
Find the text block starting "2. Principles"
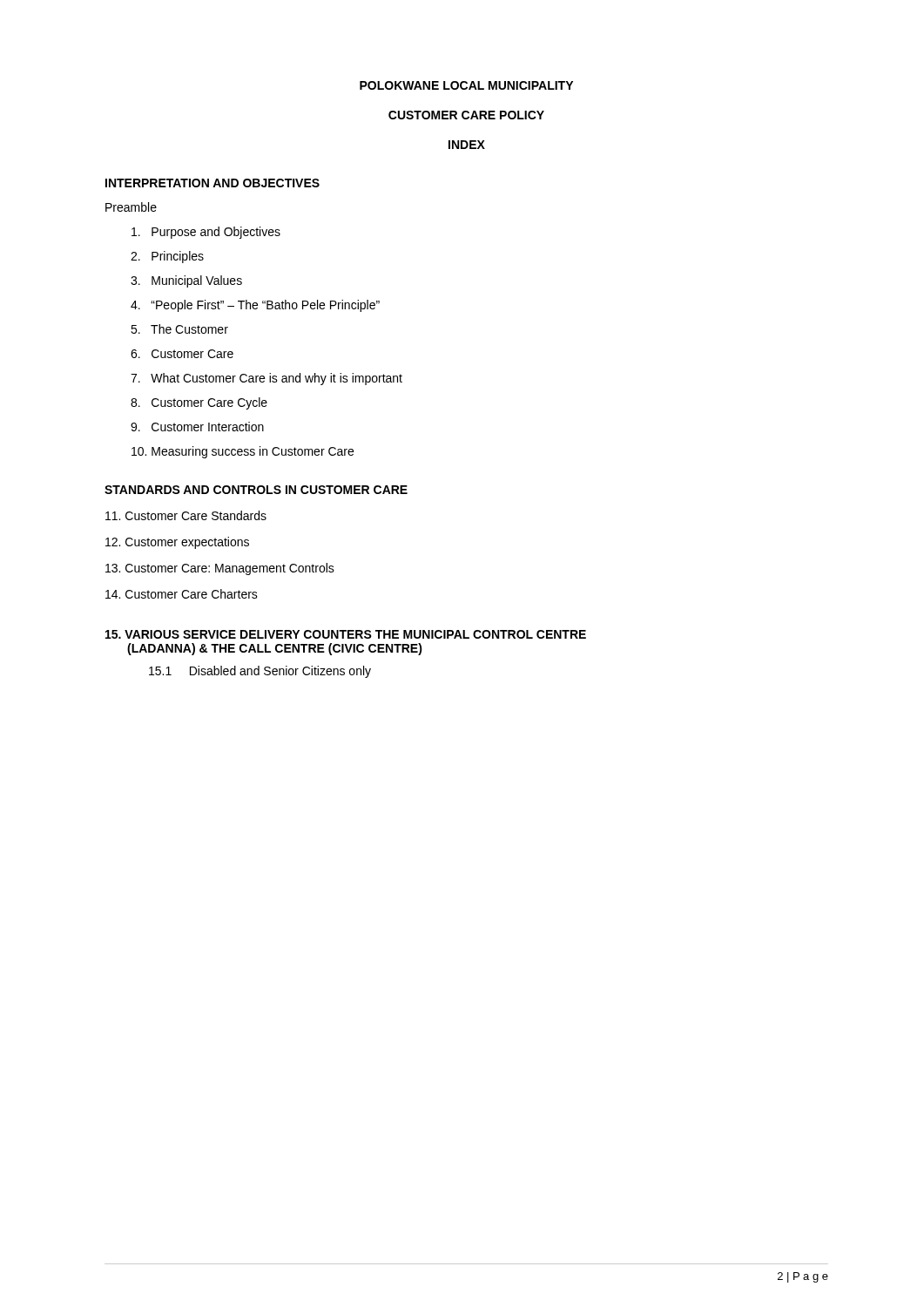[x=167, y=256]
